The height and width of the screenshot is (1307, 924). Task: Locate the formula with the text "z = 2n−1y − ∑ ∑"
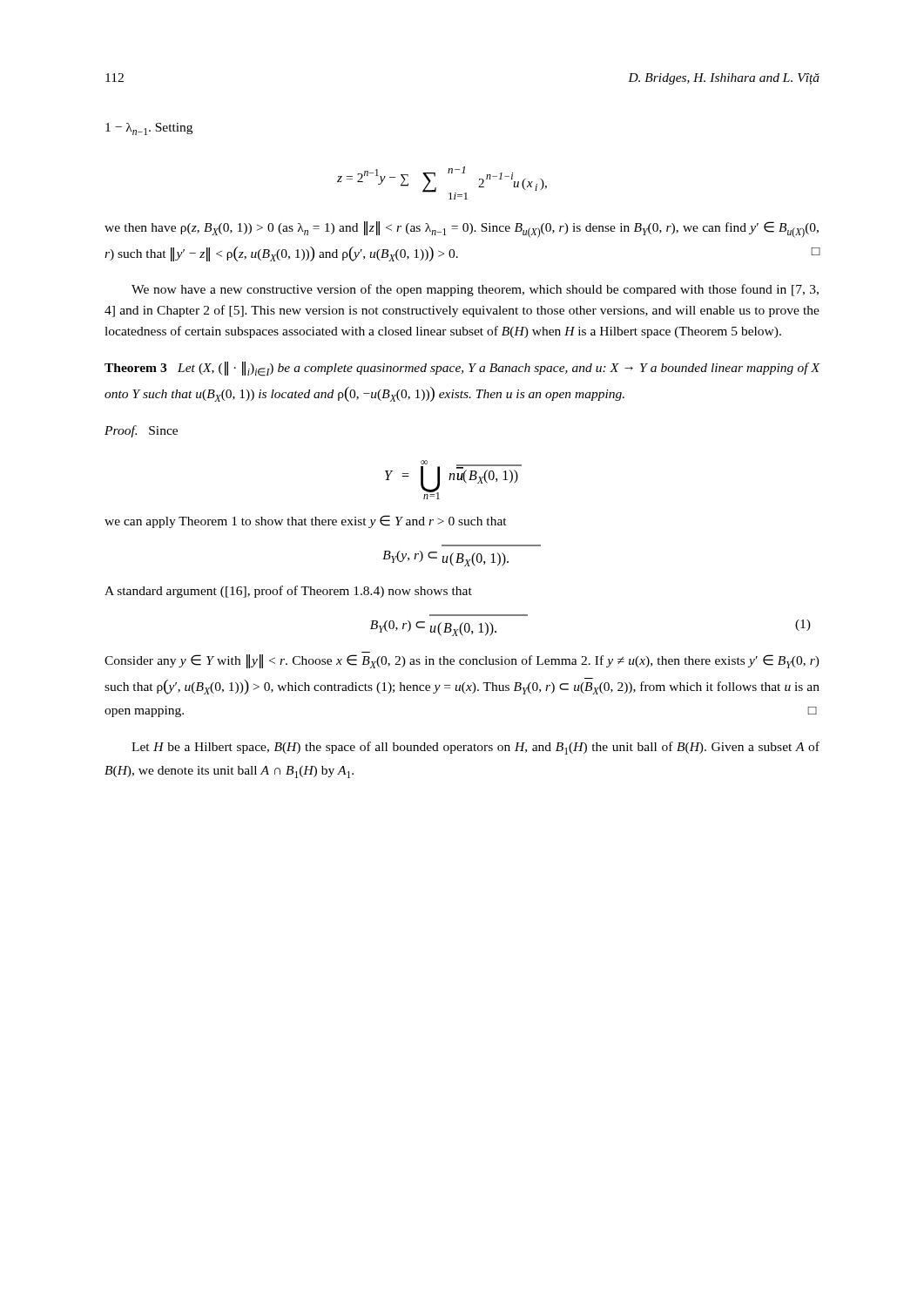pos(462,179)
